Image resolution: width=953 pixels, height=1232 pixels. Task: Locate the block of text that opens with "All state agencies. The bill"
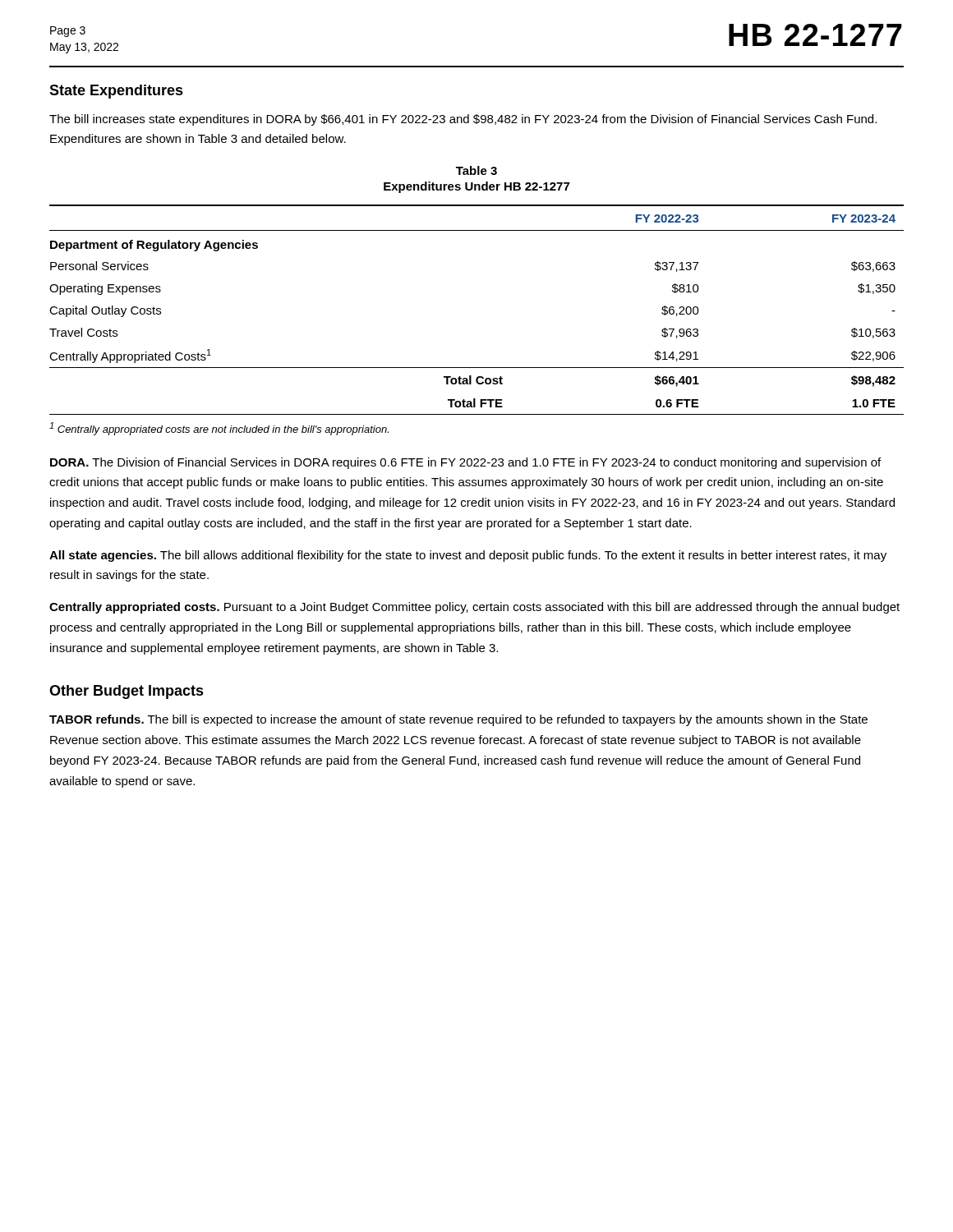tap(468, 565)
